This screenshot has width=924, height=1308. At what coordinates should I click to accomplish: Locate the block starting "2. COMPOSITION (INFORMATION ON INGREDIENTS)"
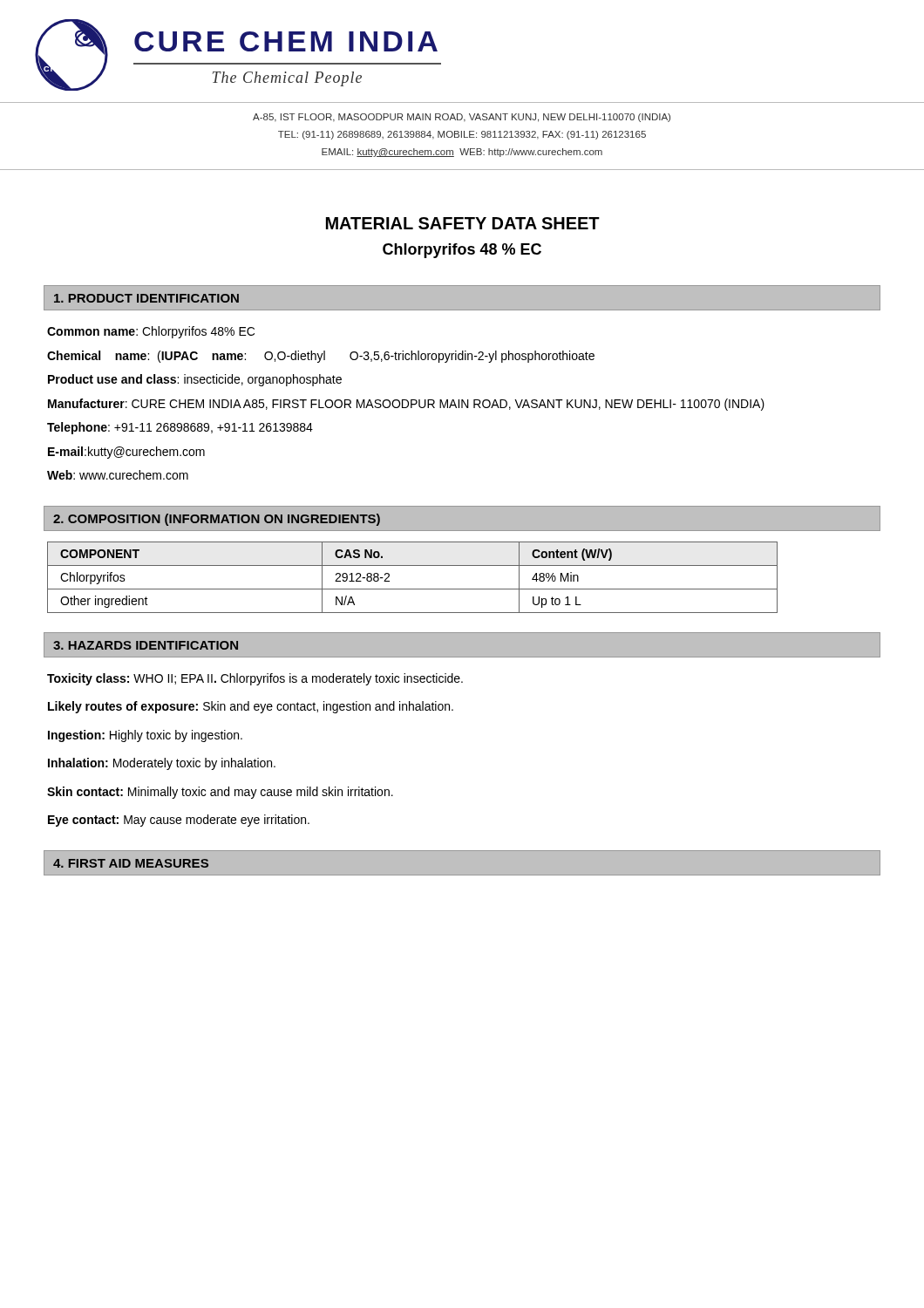[217, 518]
